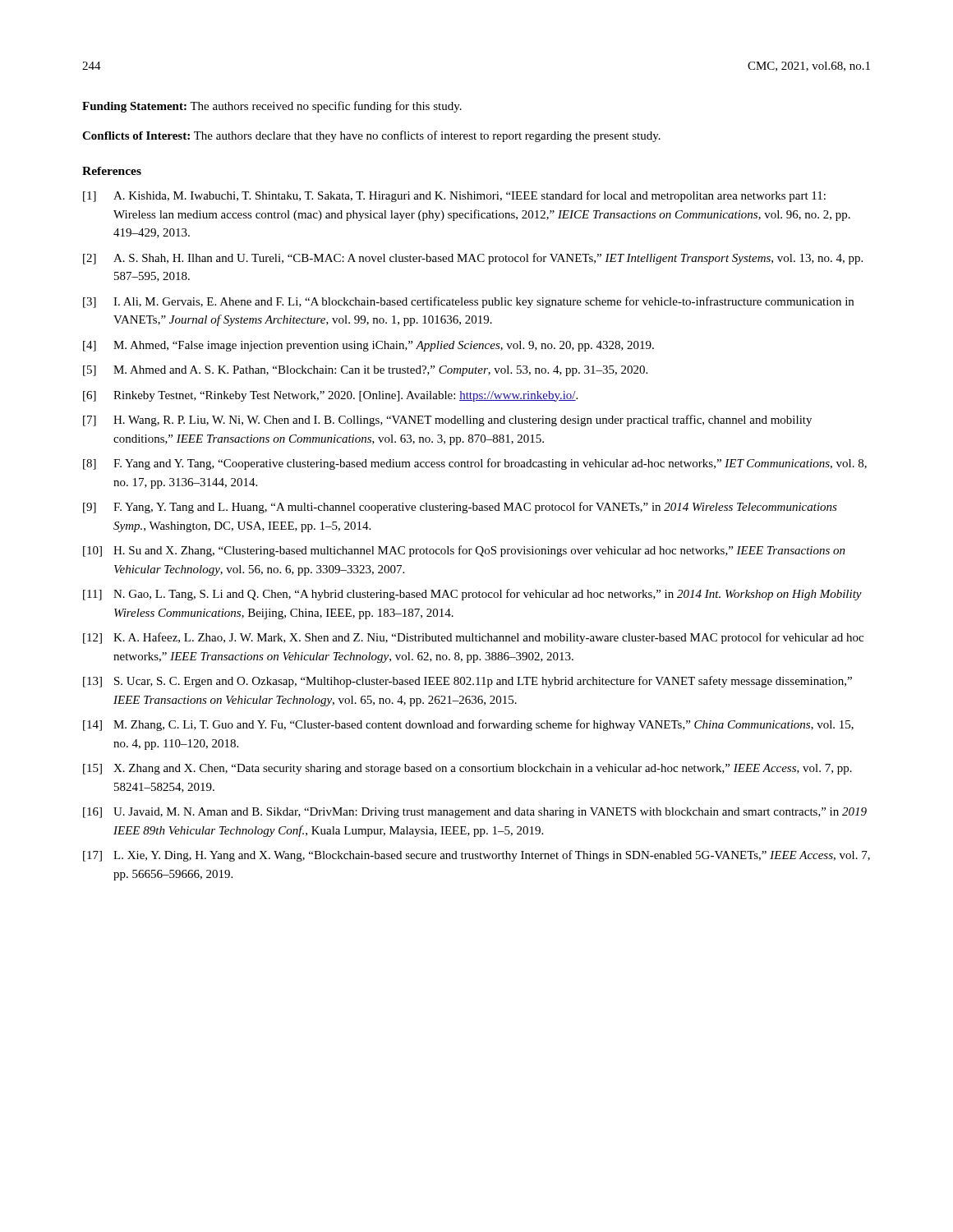Click on the list item that says "[12] K. A."
The width and height of the screenshot is (953, 1232).
tap(476, 647)
